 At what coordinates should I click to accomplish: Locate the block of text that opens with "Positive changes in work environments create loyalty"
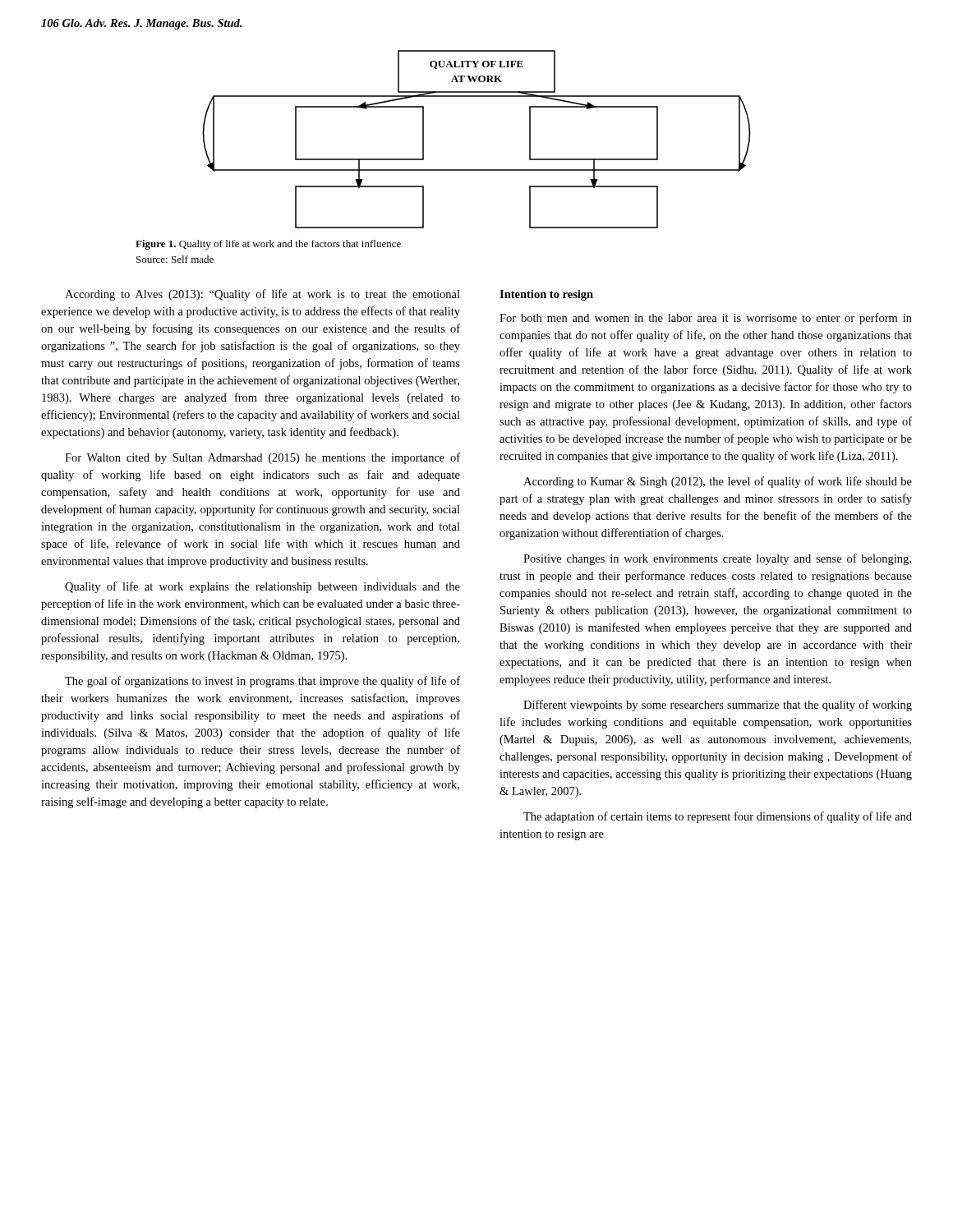(706, 620)
